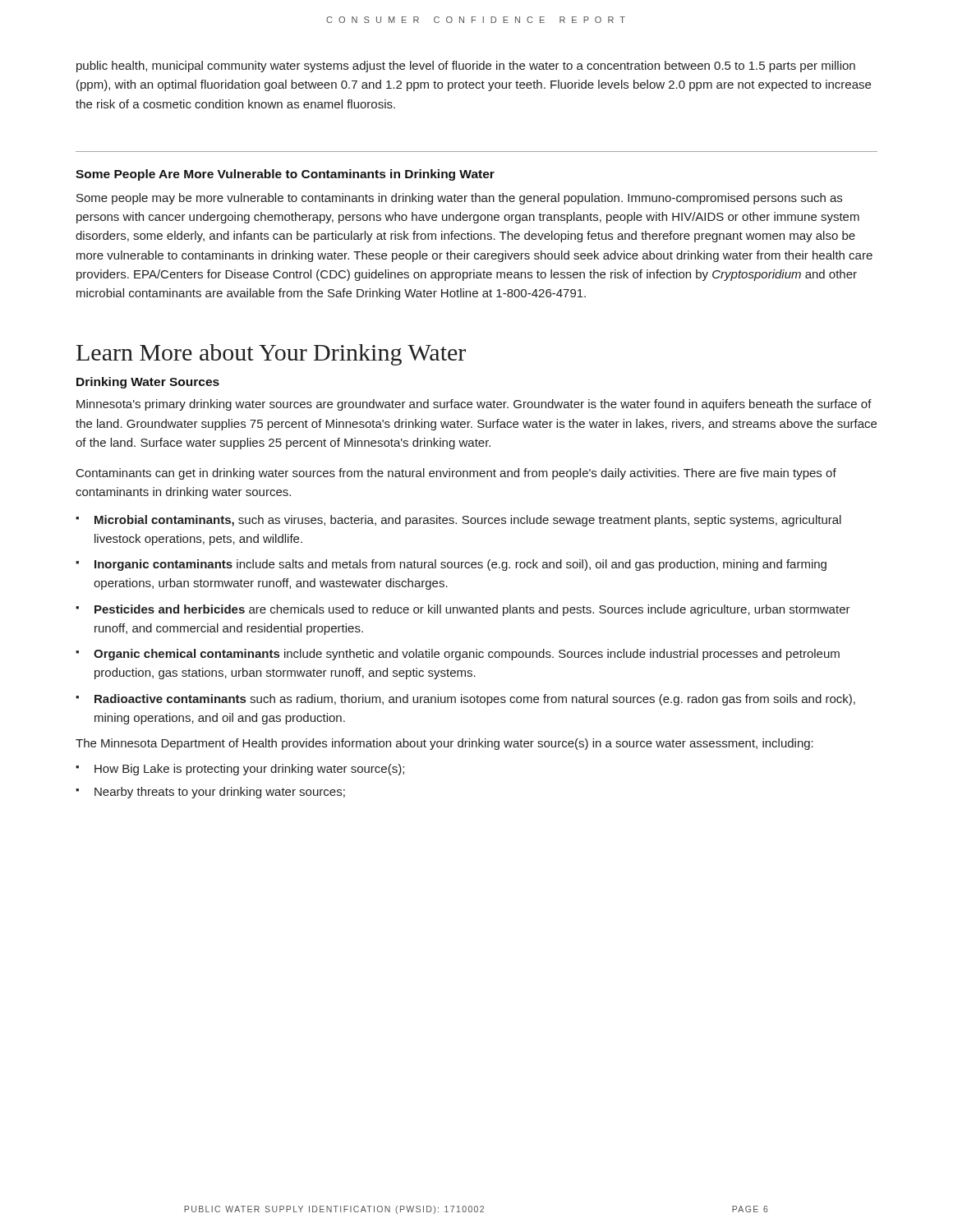Locate the list item that says "▪ Nearby threats to your drinking"
Viewport: 953px width, 1232px height.
[210, 793]
